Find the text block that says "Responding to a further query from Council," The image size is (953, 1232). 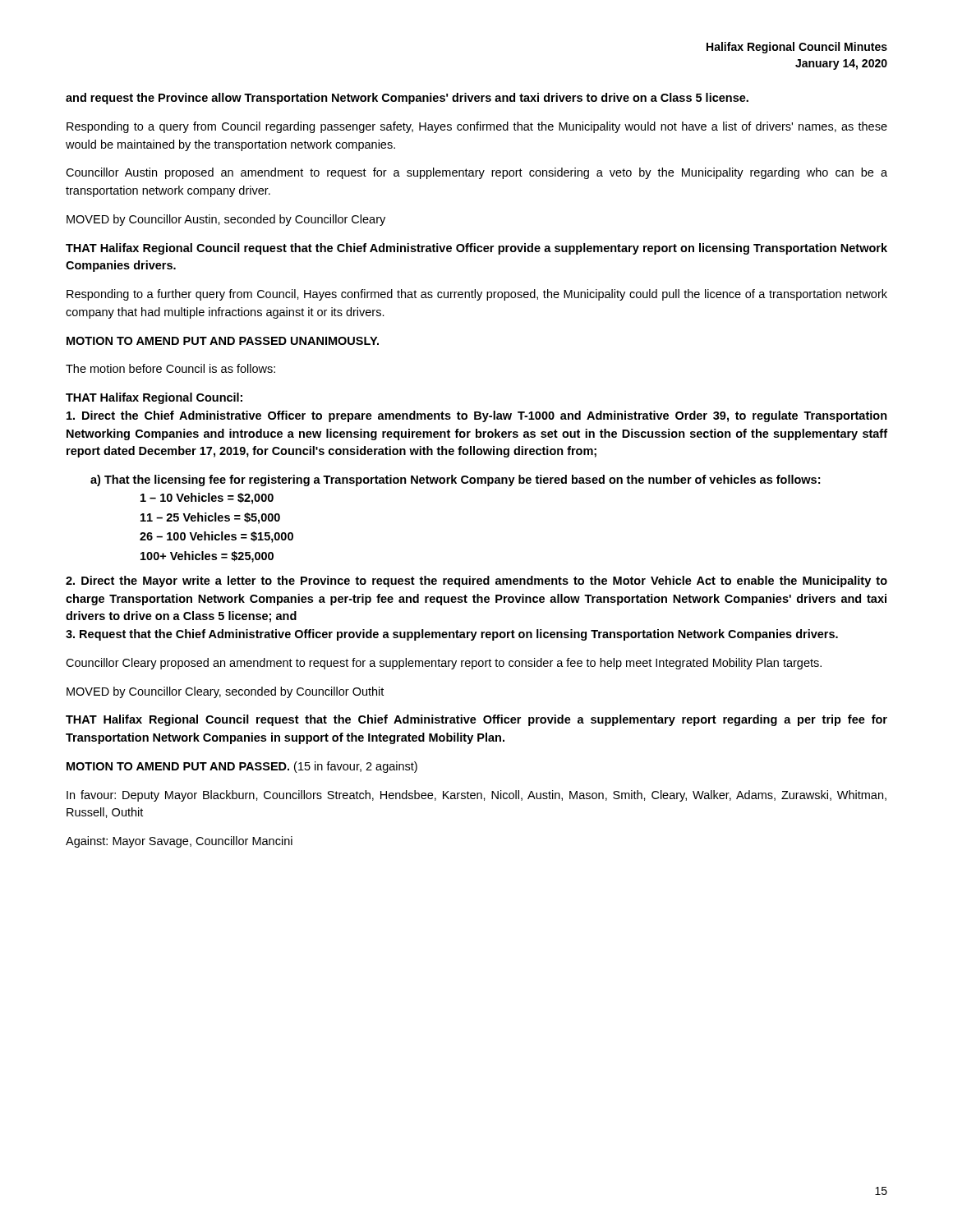[x=476, y=303]
